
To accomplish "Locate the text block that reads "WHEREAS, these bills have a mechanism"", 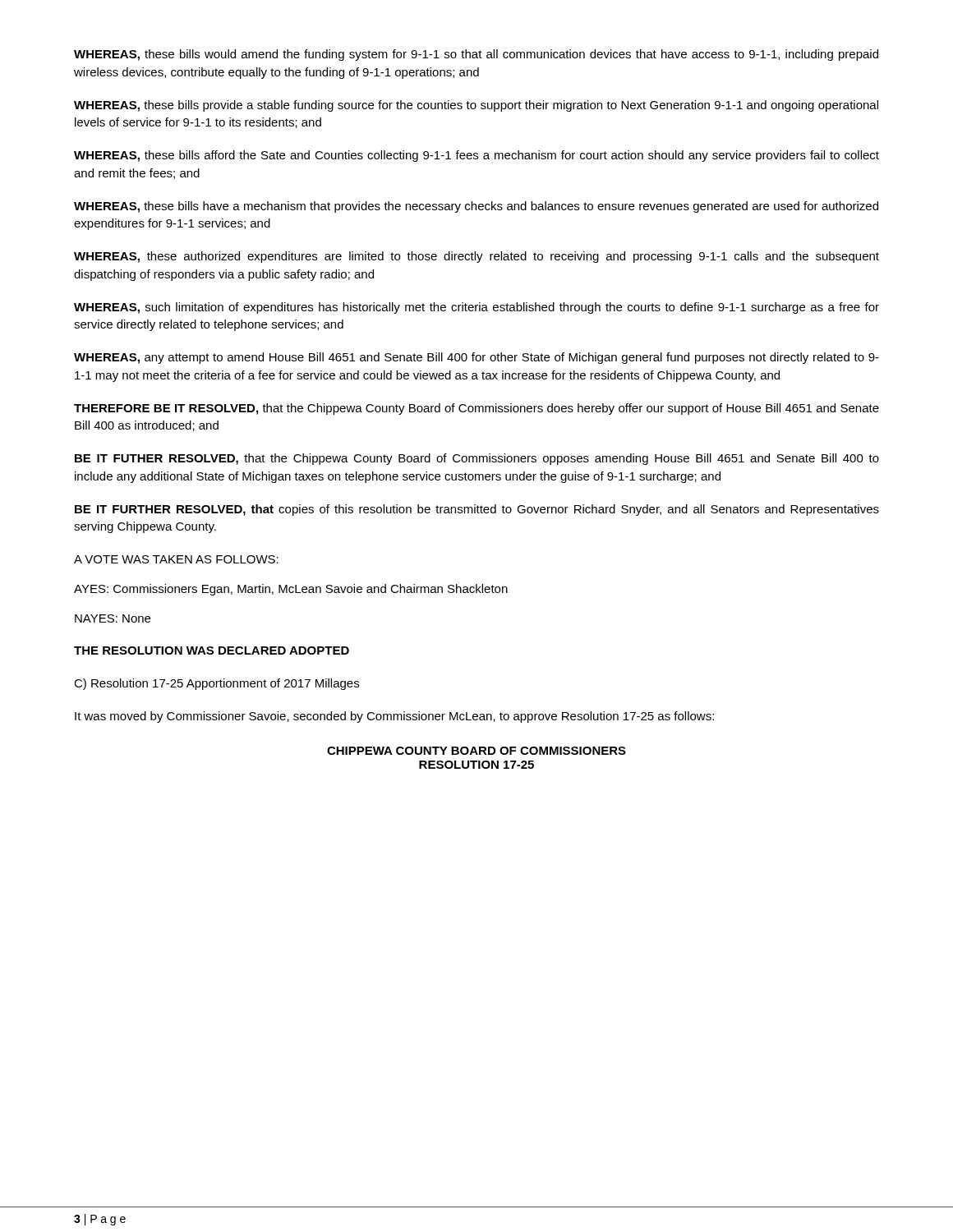I will tap(476, 214).
